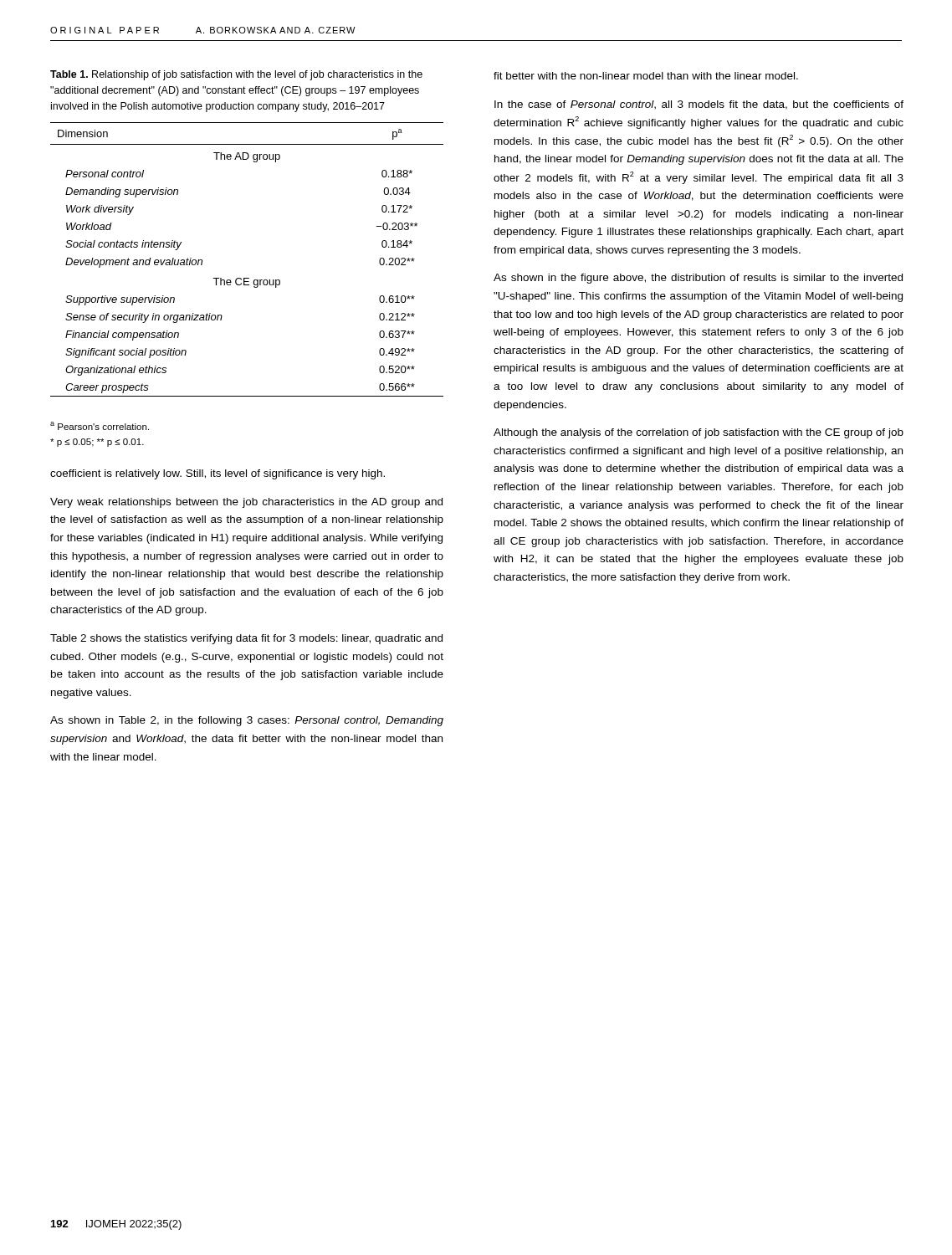952x1255 pixels.
Task: Select the text starting "Very weak relationships between the"
Action: tap(247, 556)
